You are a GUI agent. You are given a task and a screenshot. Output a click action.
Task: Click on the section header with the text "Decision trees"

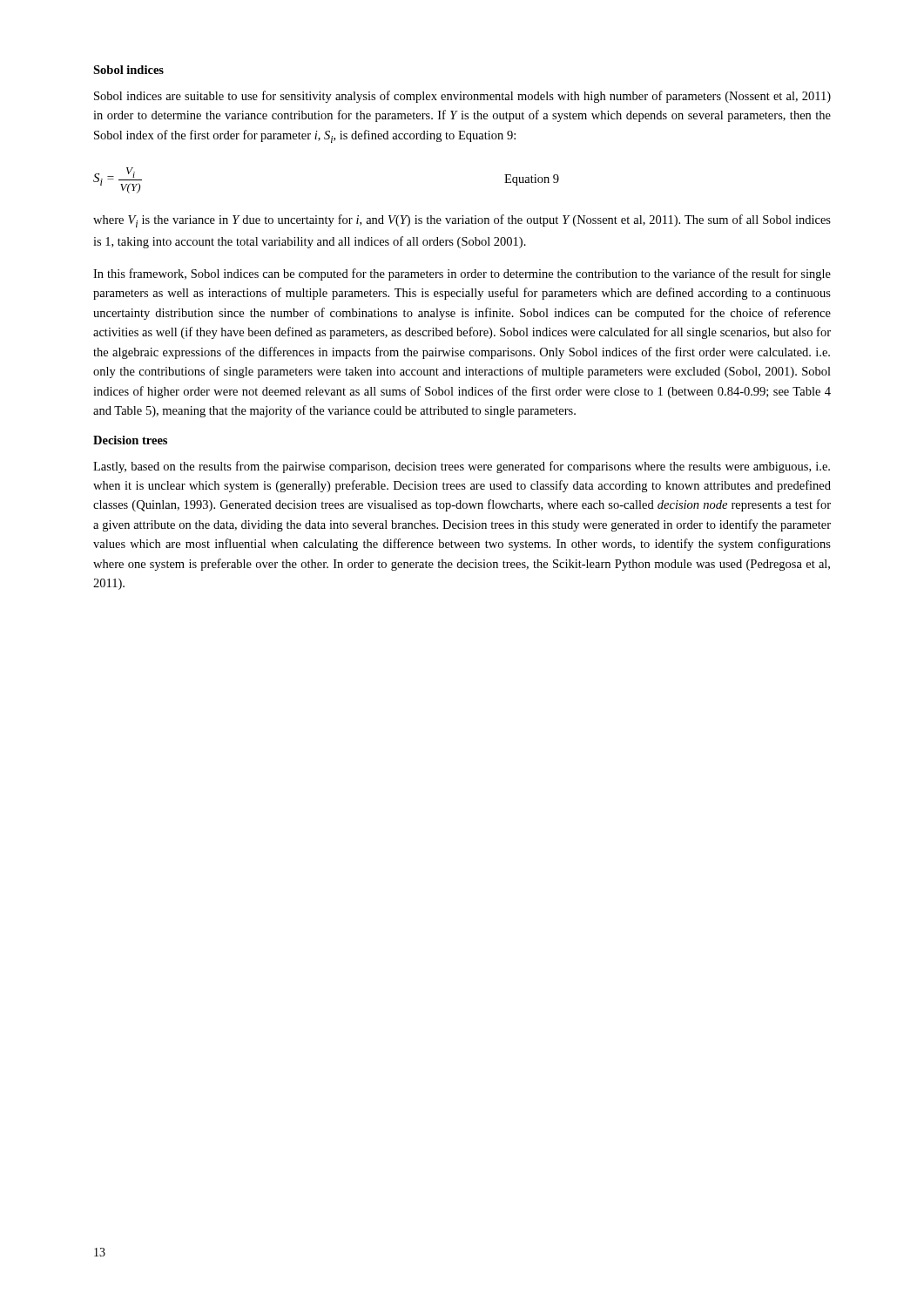pyautogui.click(x=130, y=440)
